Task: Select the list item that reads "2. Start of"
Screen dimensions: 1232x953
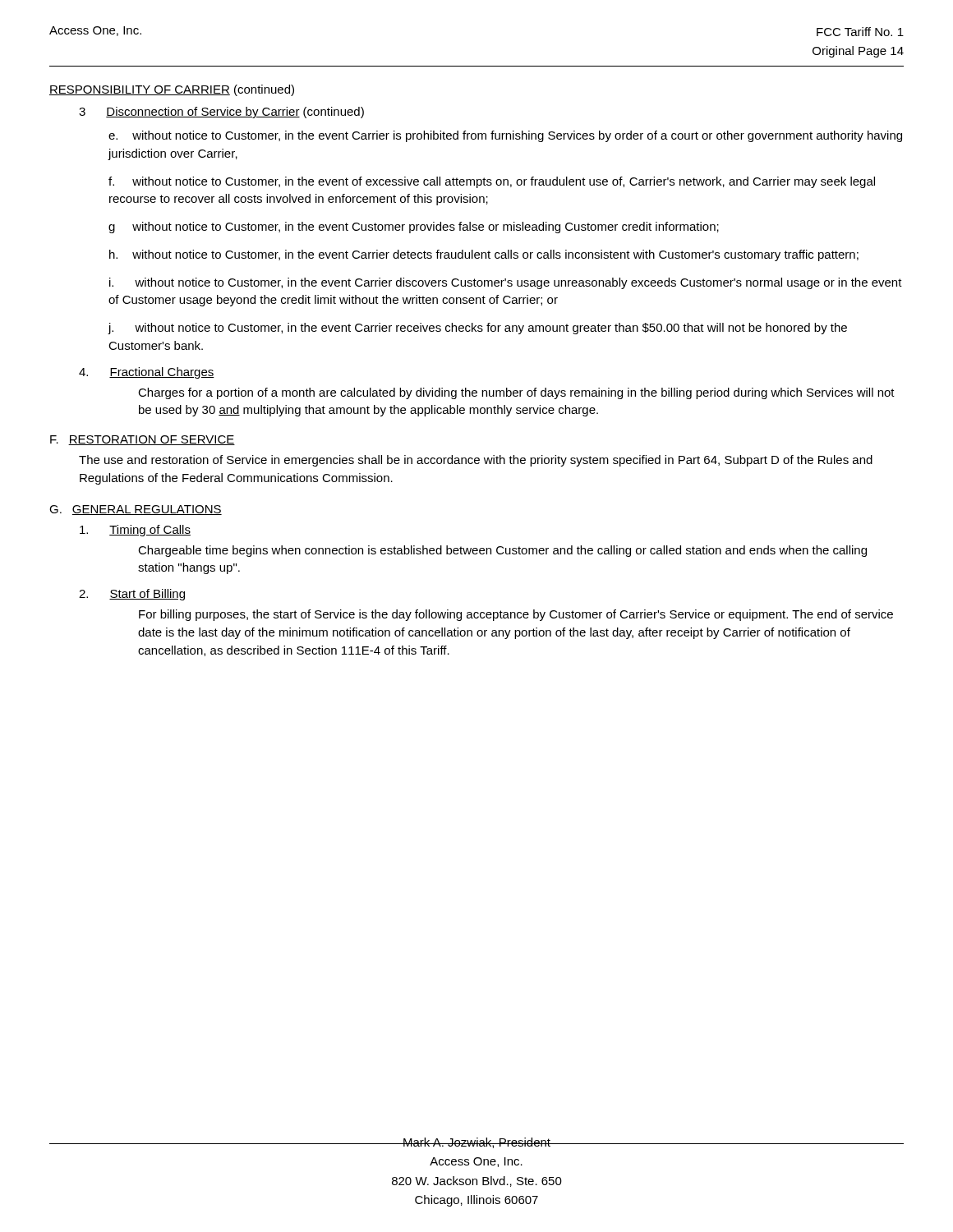Action: [x=132, y=593]
